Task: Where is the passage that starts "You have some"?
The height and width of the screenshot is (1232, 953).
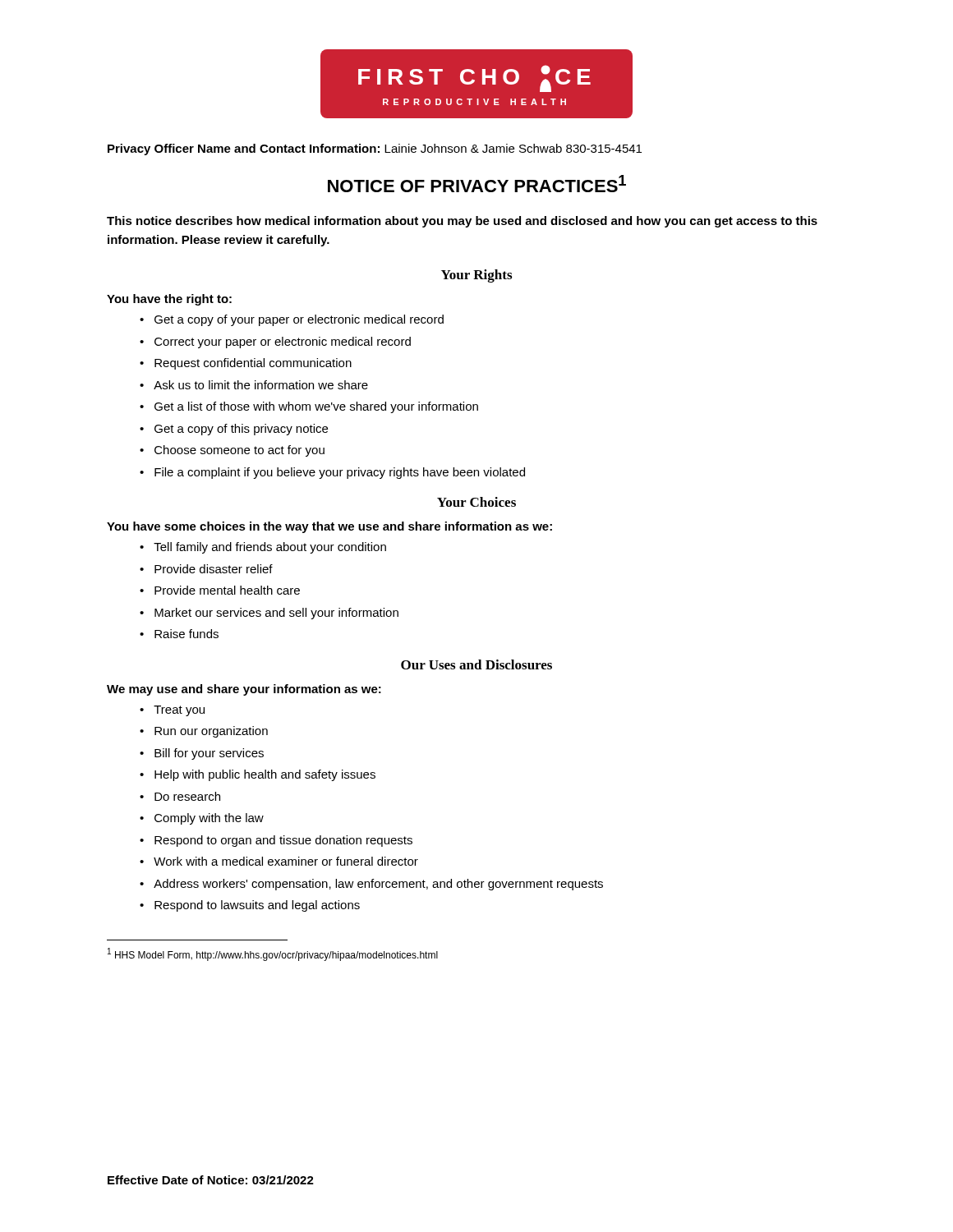Action: pyautogui.click(x=330, y=526)
